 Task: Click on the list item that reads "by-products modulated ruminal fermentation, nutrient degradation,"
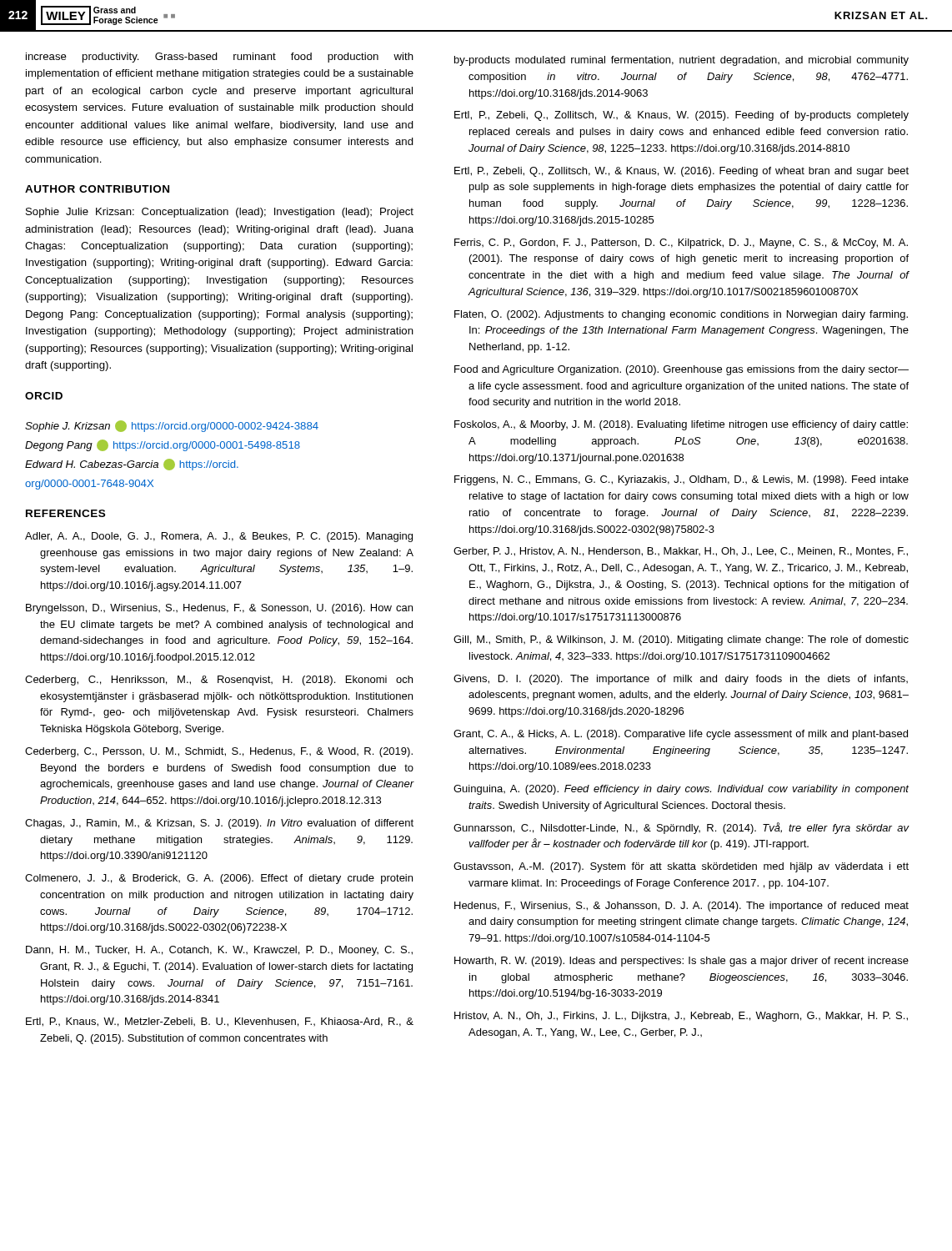tap(681, 76)
